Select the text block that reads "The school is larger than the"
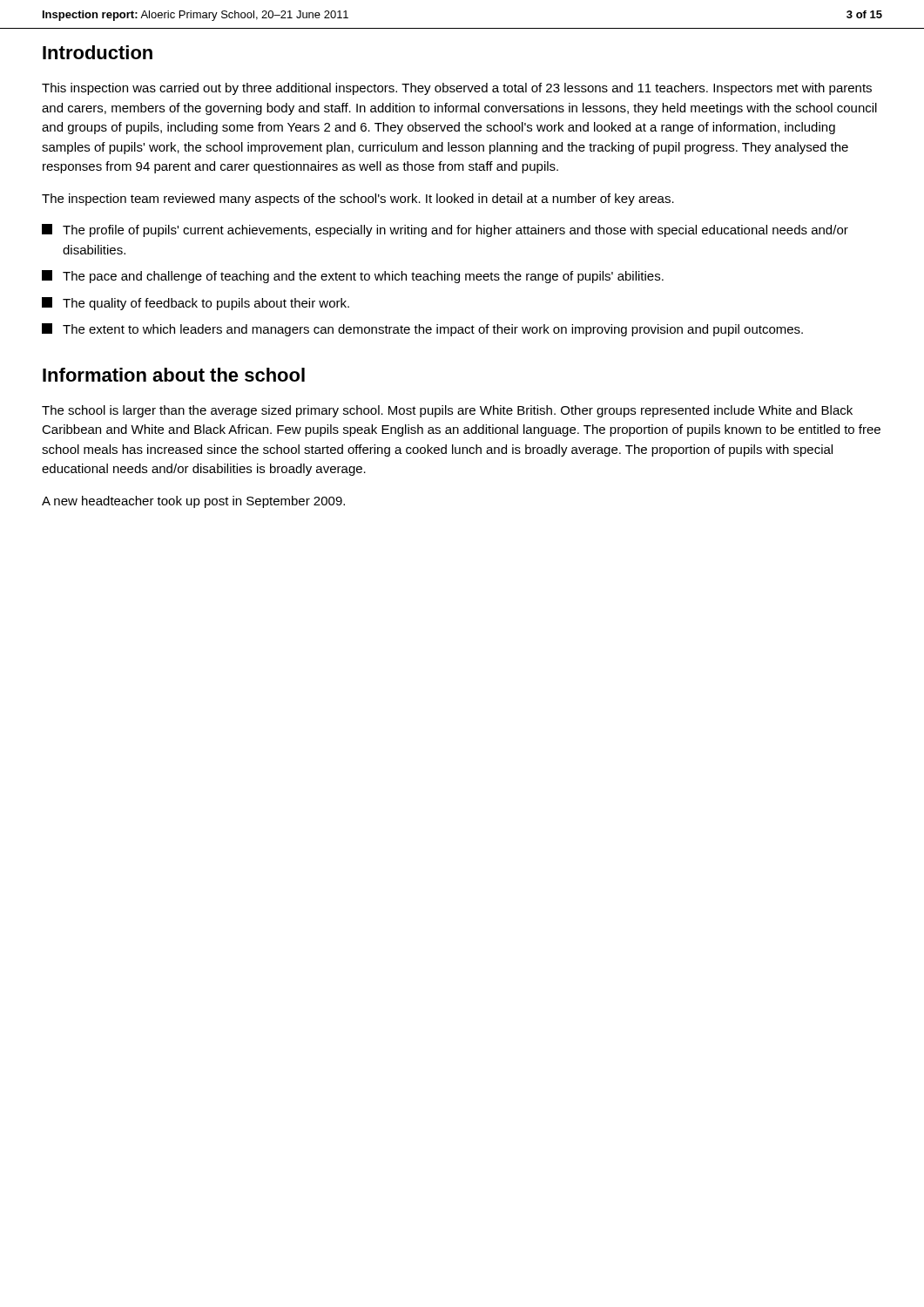 click(x=462, y=440)
